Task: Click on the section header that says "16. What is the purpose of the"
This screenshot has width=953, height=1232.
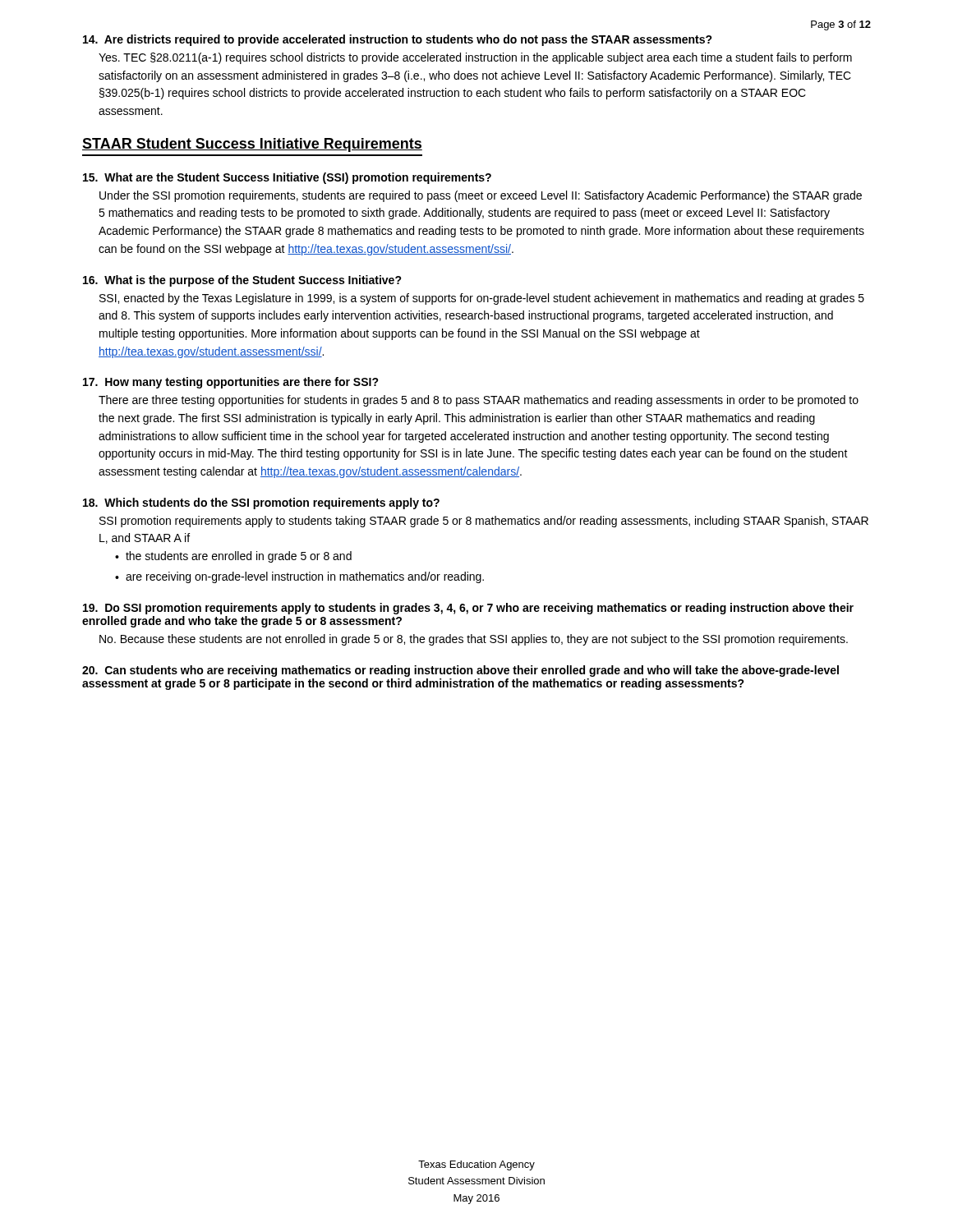Action: point(242,280)
